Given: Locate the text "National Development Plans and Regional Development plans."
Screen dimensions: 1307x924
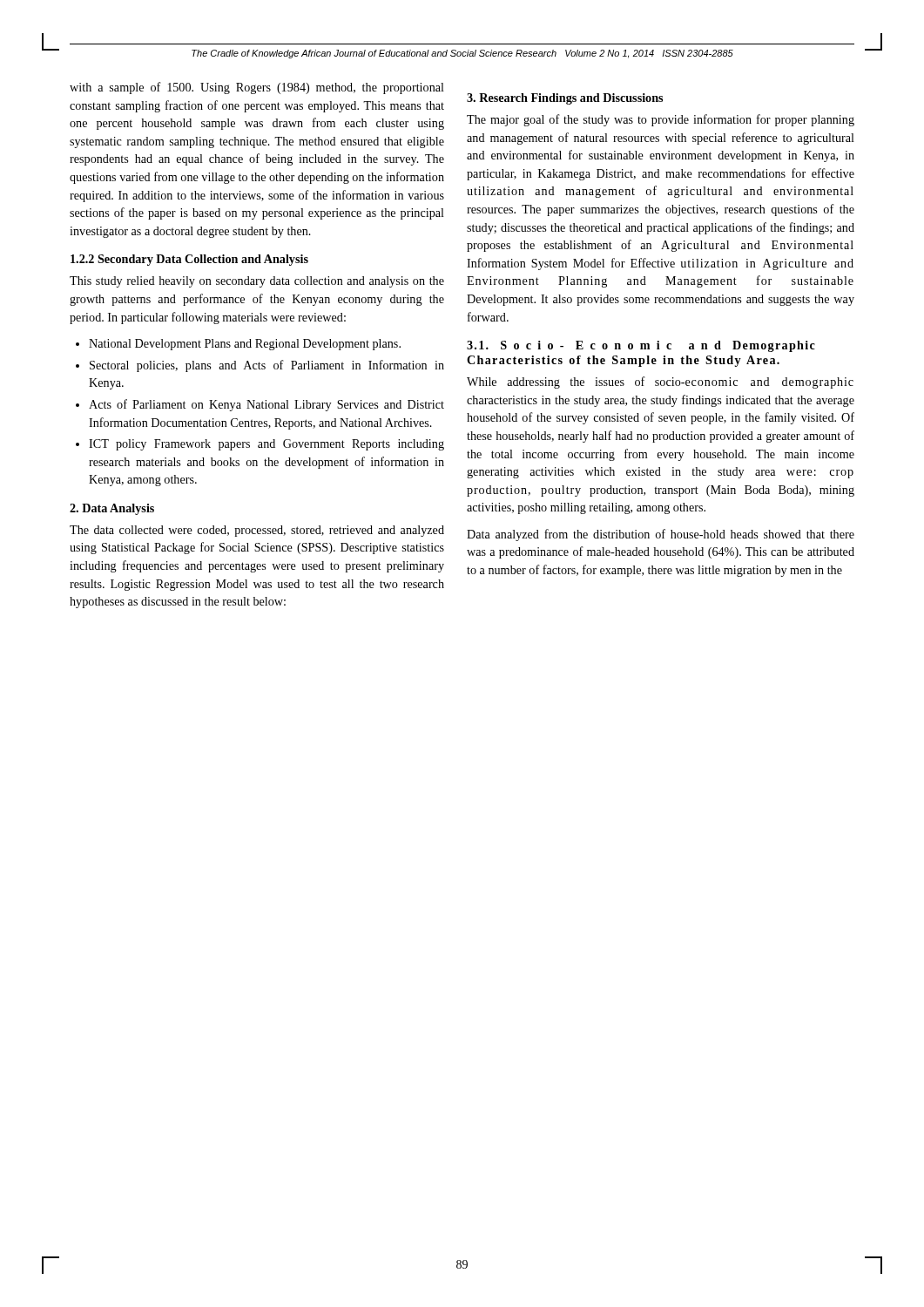Looking at the screenshot, I should (245, 343).
